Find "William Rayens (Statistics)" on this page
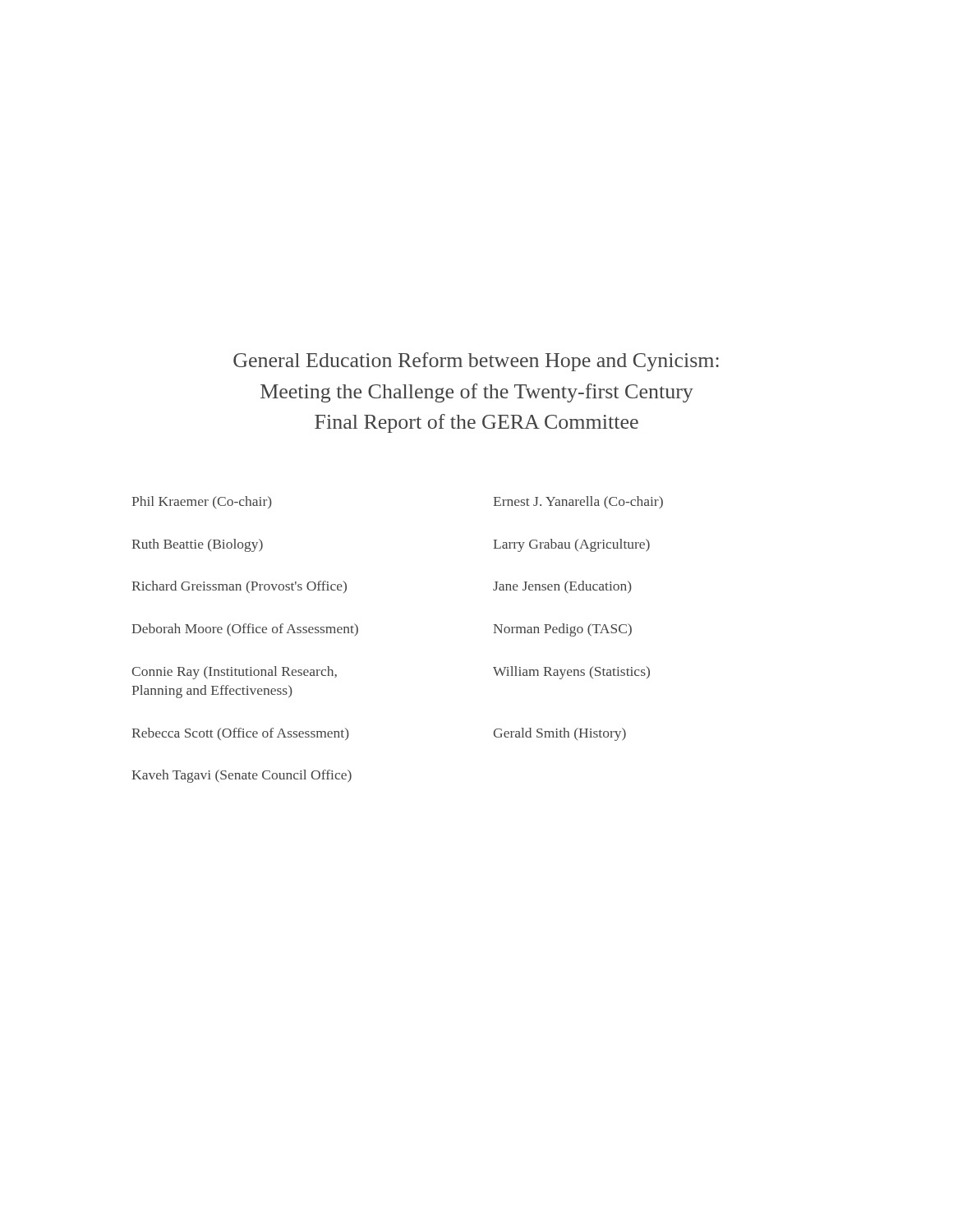 (x=572, y=671)
